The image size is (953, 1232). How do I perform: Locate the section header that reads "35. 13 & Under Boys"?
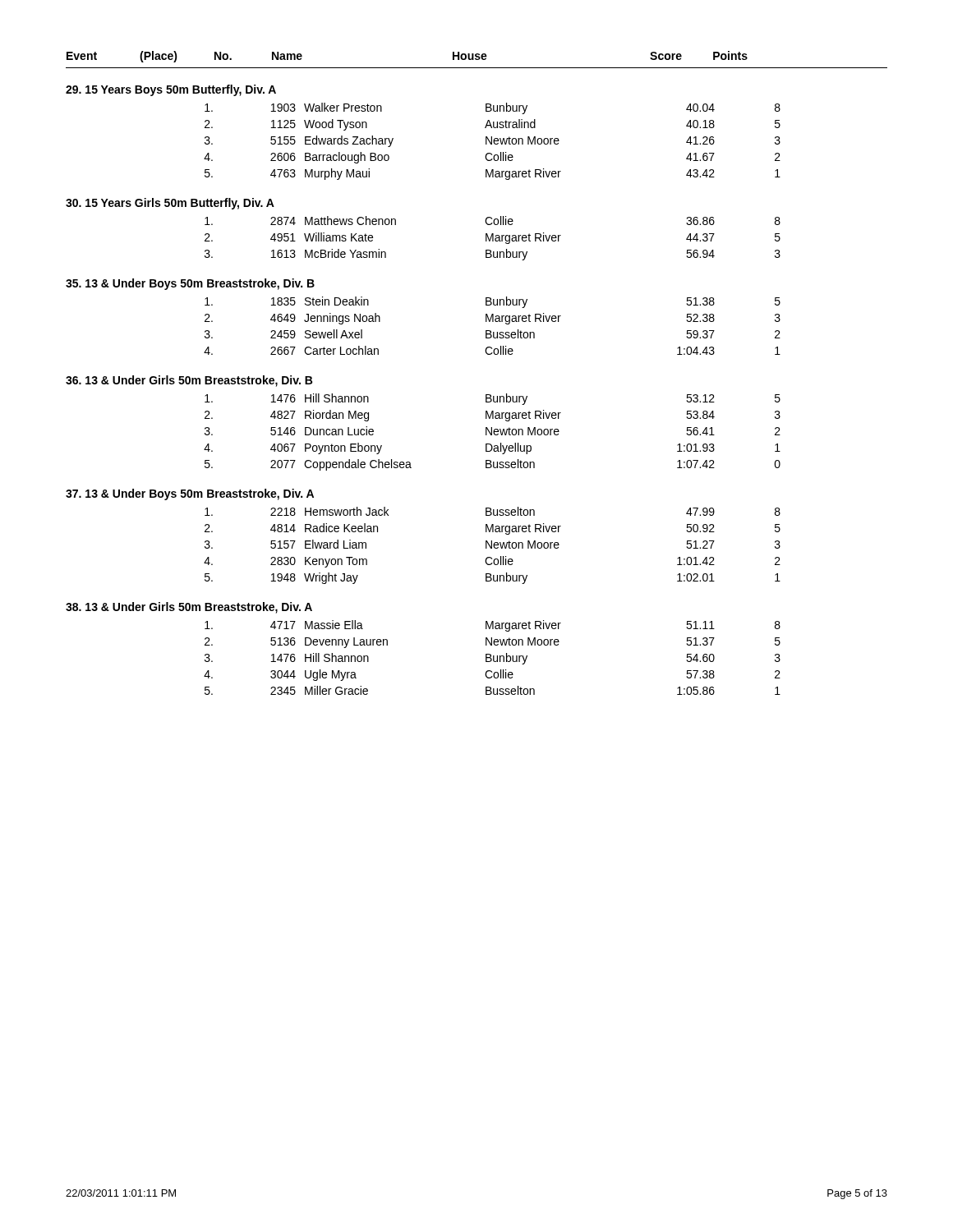190,283
